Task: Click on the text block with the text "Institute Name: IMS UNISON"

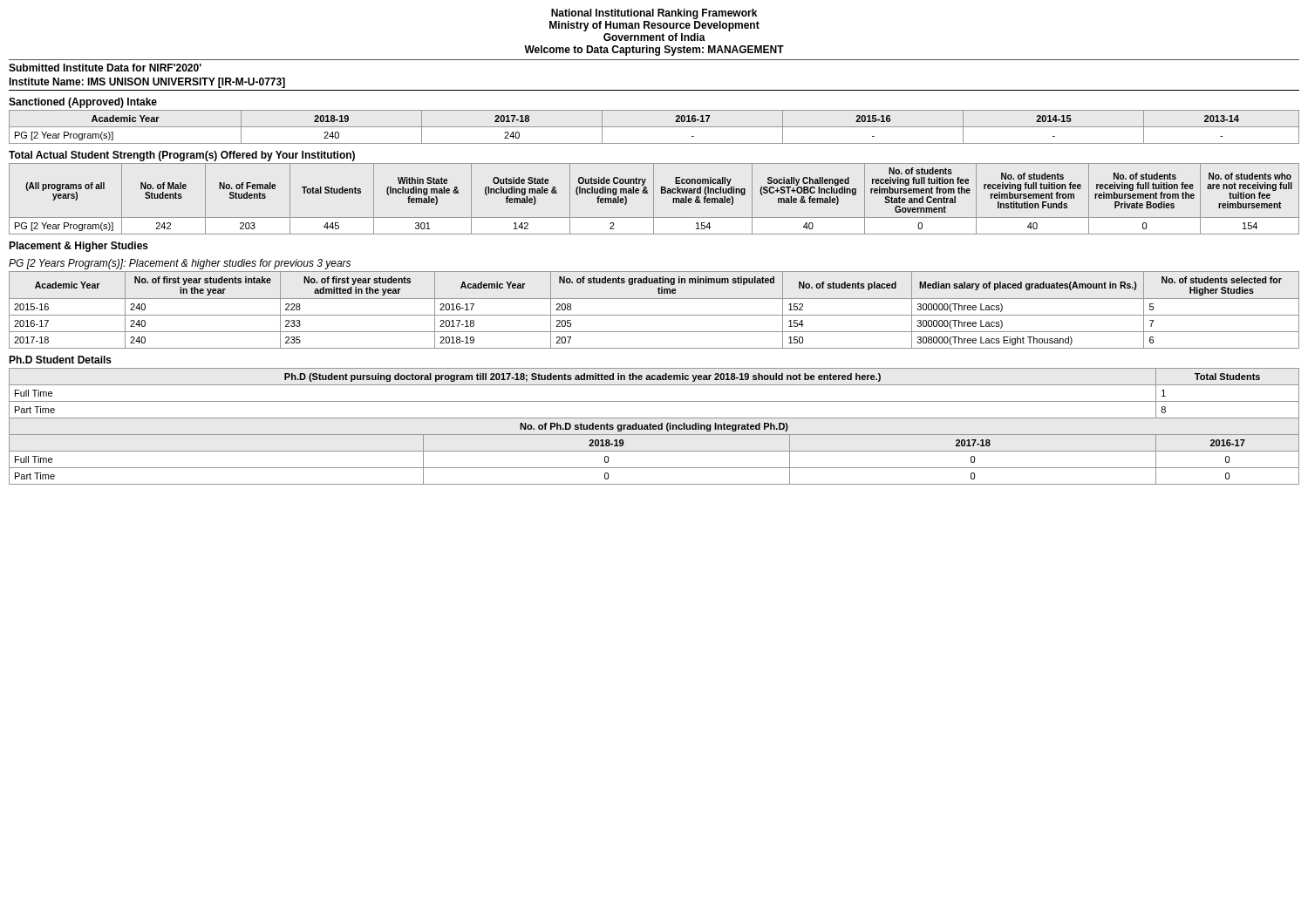Action: click(147, 82)
